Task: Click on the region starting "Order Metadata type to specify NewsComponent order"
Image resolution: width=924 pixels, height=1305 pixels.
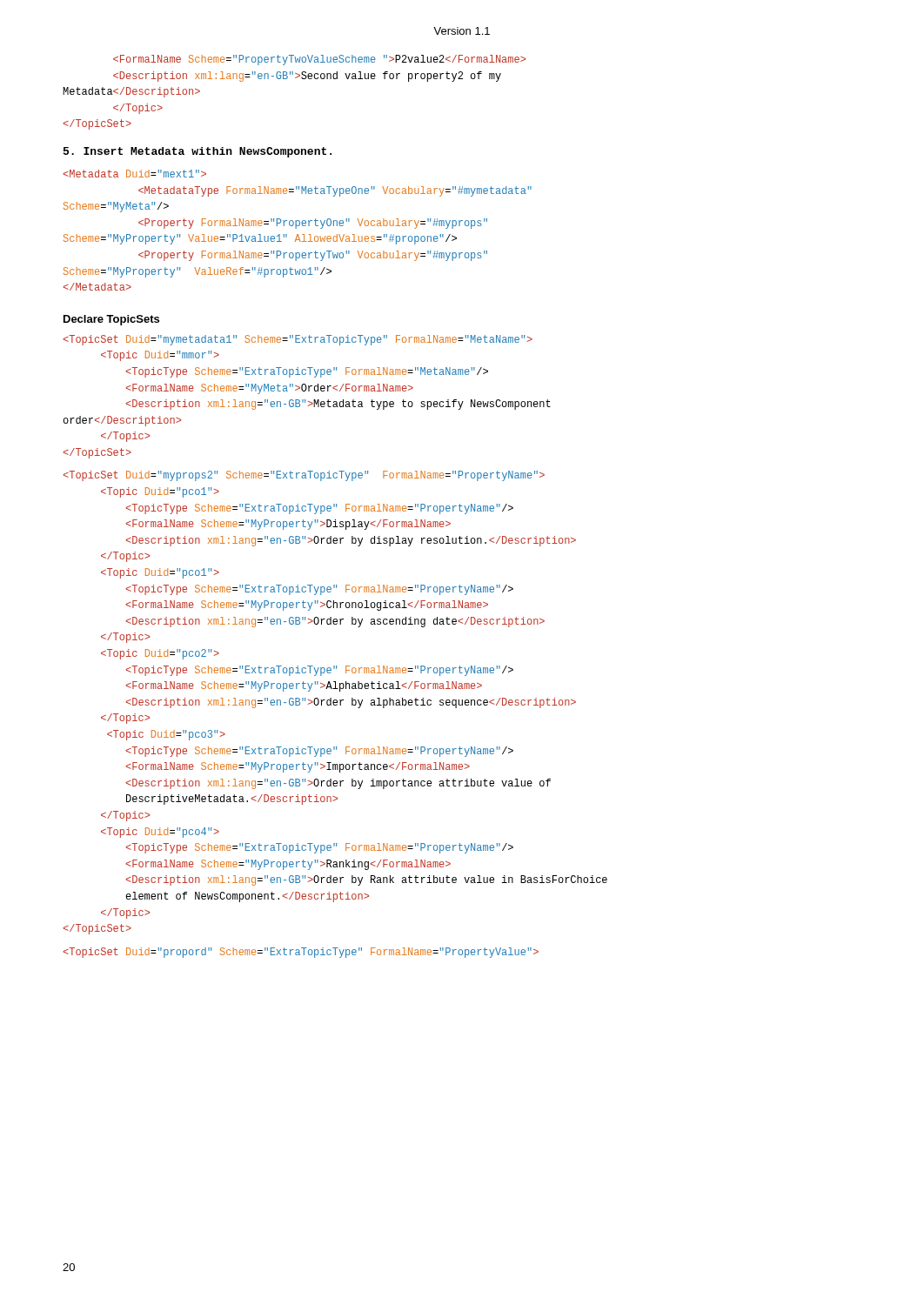Action: [x=307, y=397]
